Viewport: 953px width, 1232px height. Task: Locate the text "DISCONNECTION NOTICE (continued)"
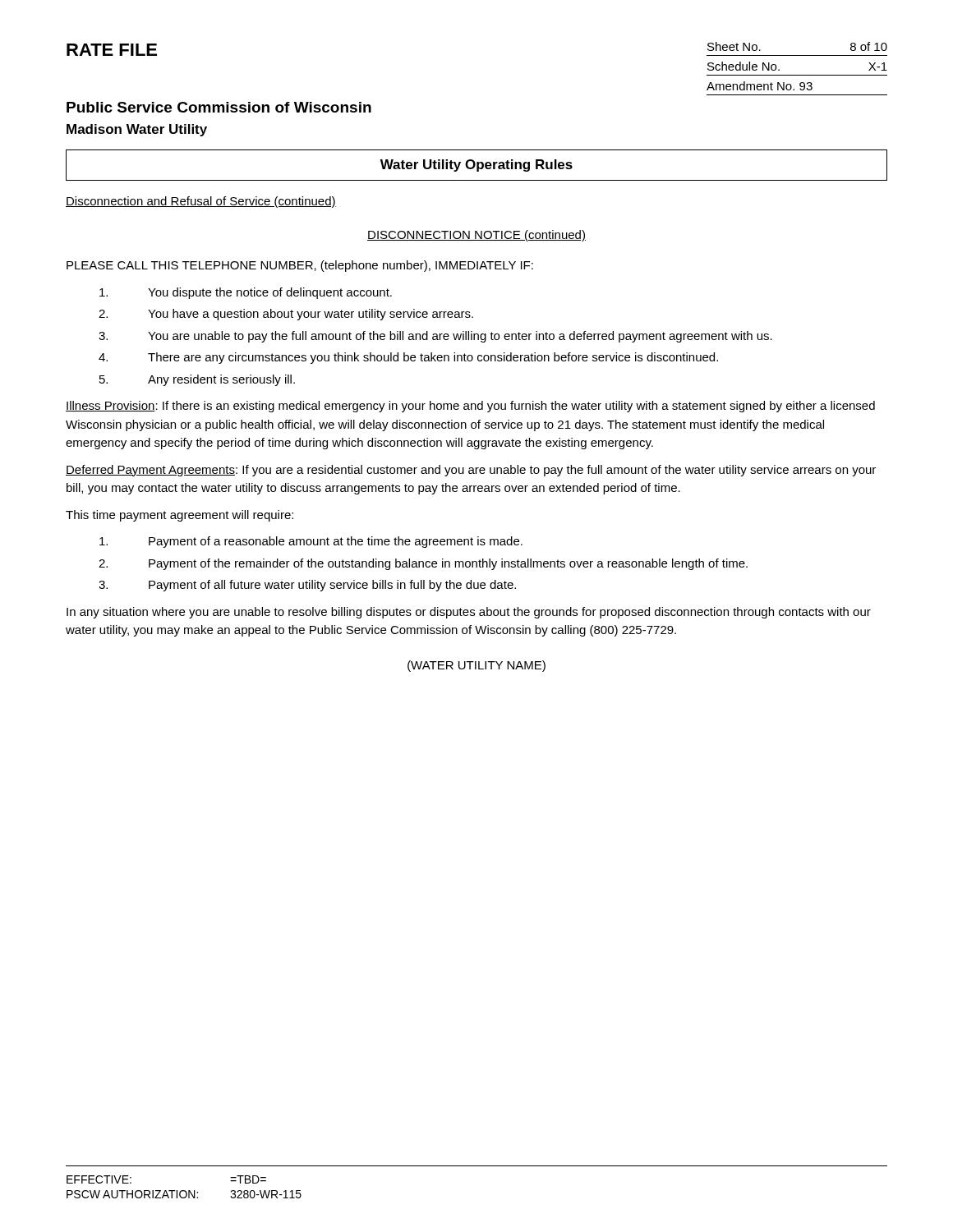coord(476,235)
